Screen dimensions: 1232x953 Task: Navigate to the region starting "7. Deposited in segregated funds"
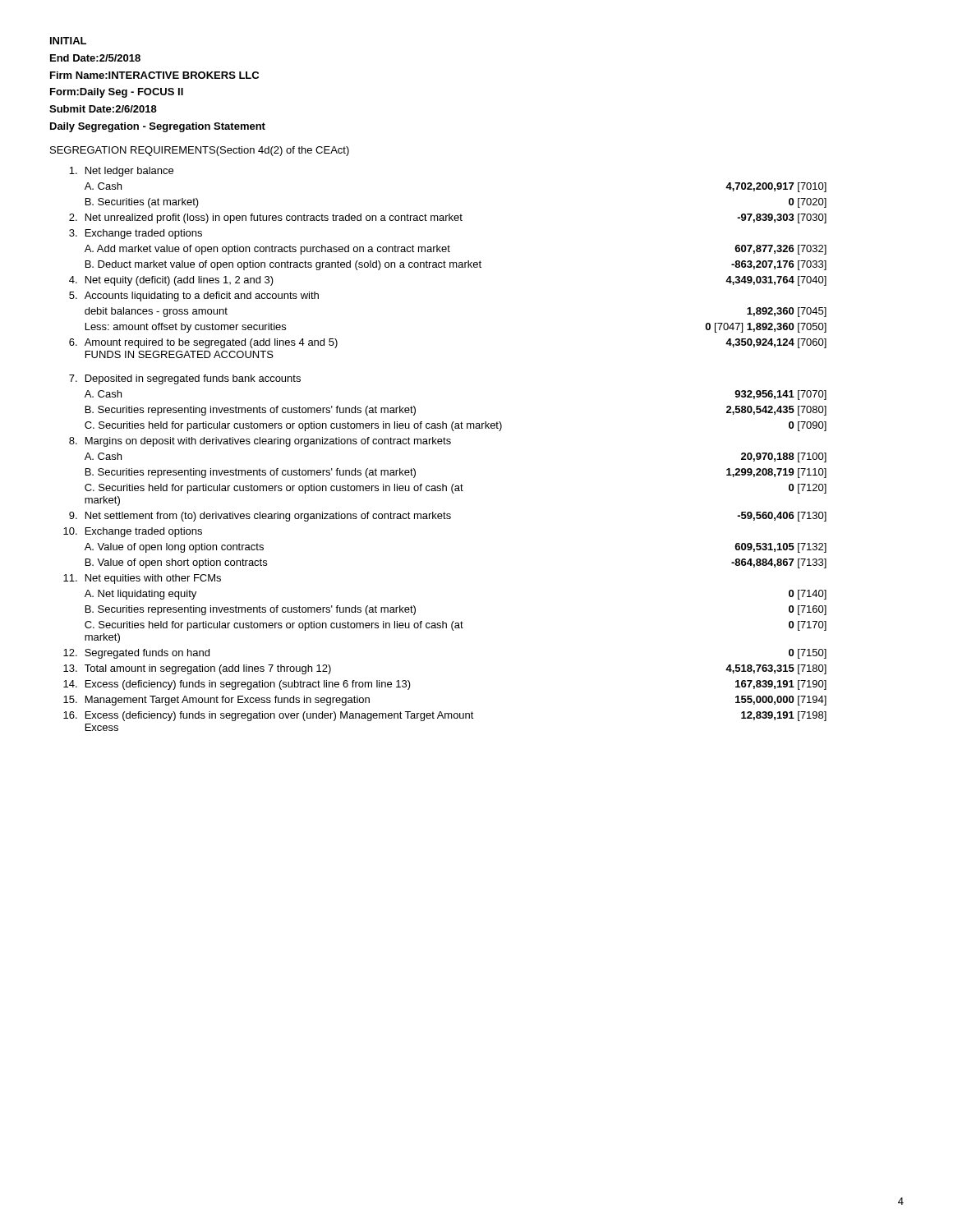[185, 379]
